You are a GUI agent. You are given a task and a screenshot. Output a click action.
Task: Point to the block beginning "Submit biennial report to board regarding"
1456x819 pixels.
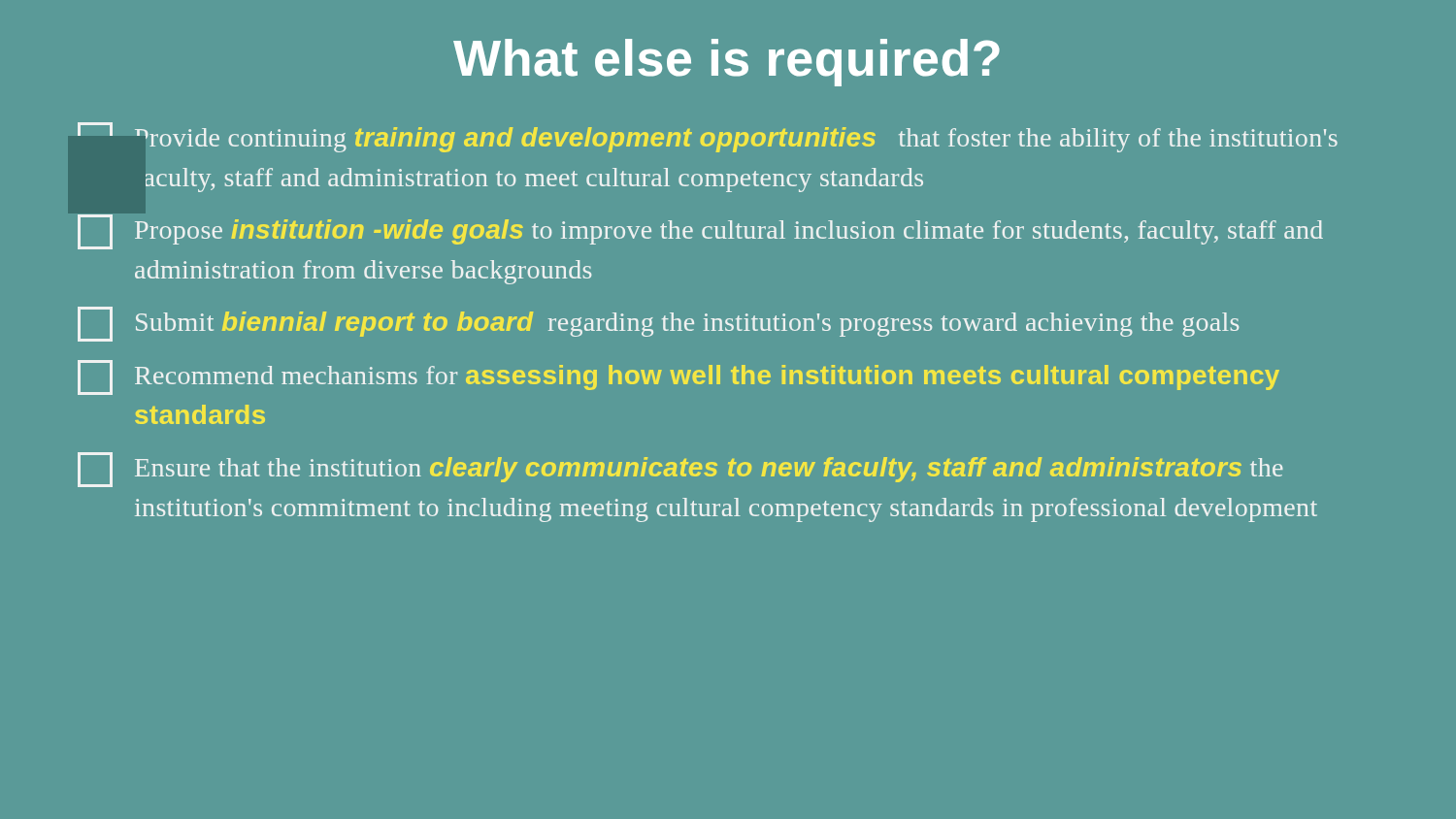[659, 323]
